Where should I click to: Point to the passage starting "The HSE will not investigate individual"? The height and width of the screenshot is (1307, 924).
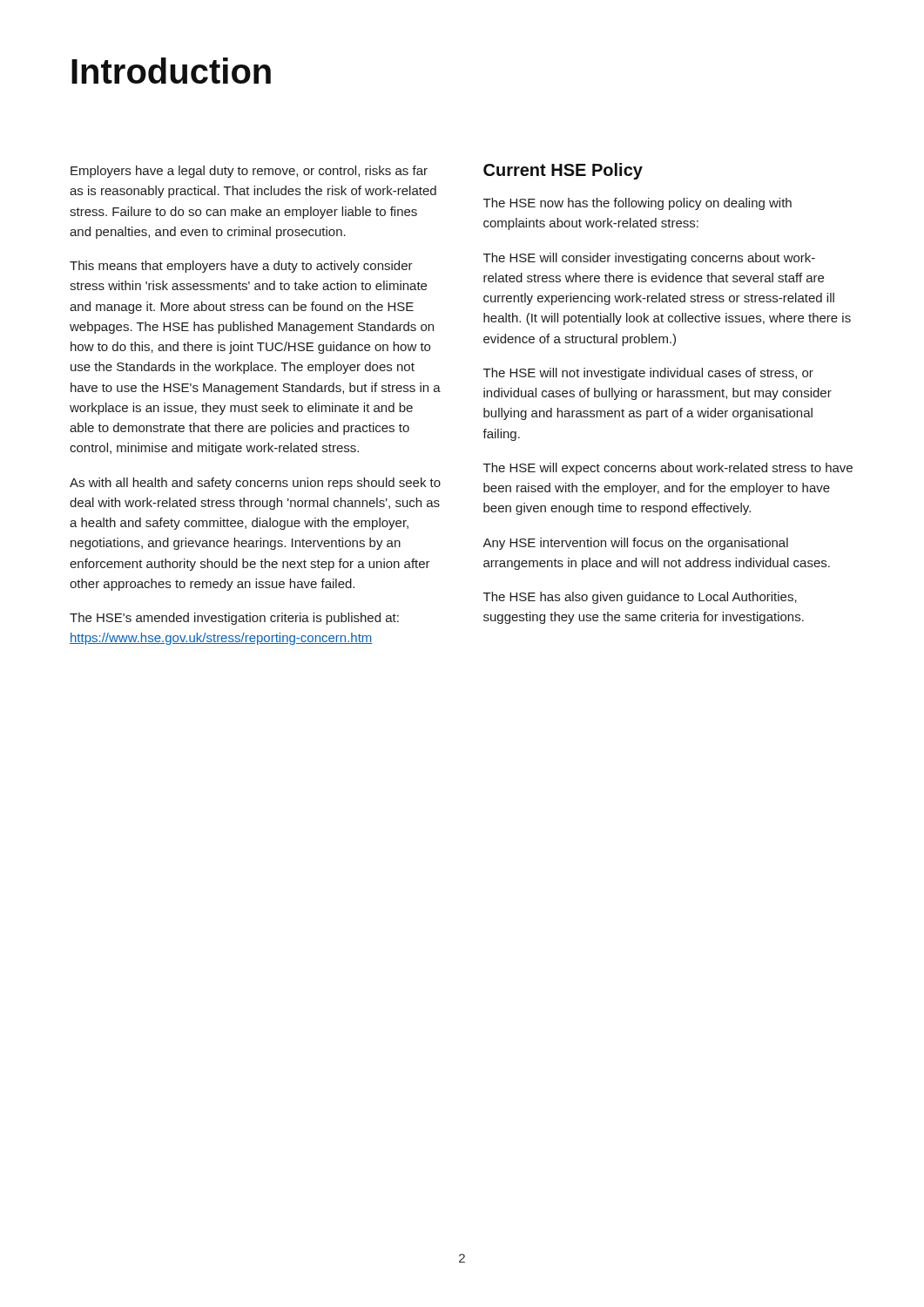tap(669, 403)
